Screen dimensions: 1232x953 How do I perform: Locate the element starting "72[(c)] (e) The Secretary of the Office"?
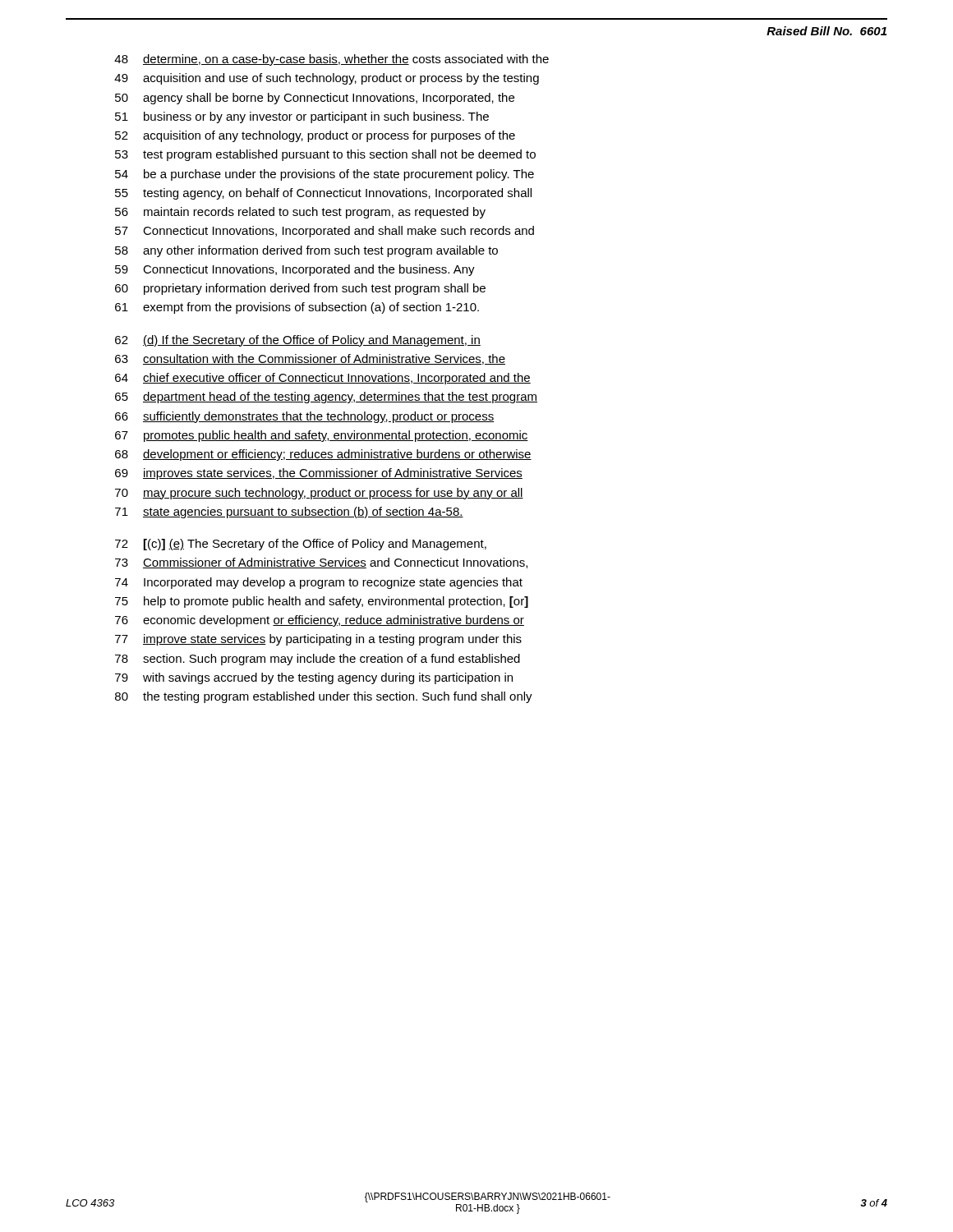click(x=476, y=620)
